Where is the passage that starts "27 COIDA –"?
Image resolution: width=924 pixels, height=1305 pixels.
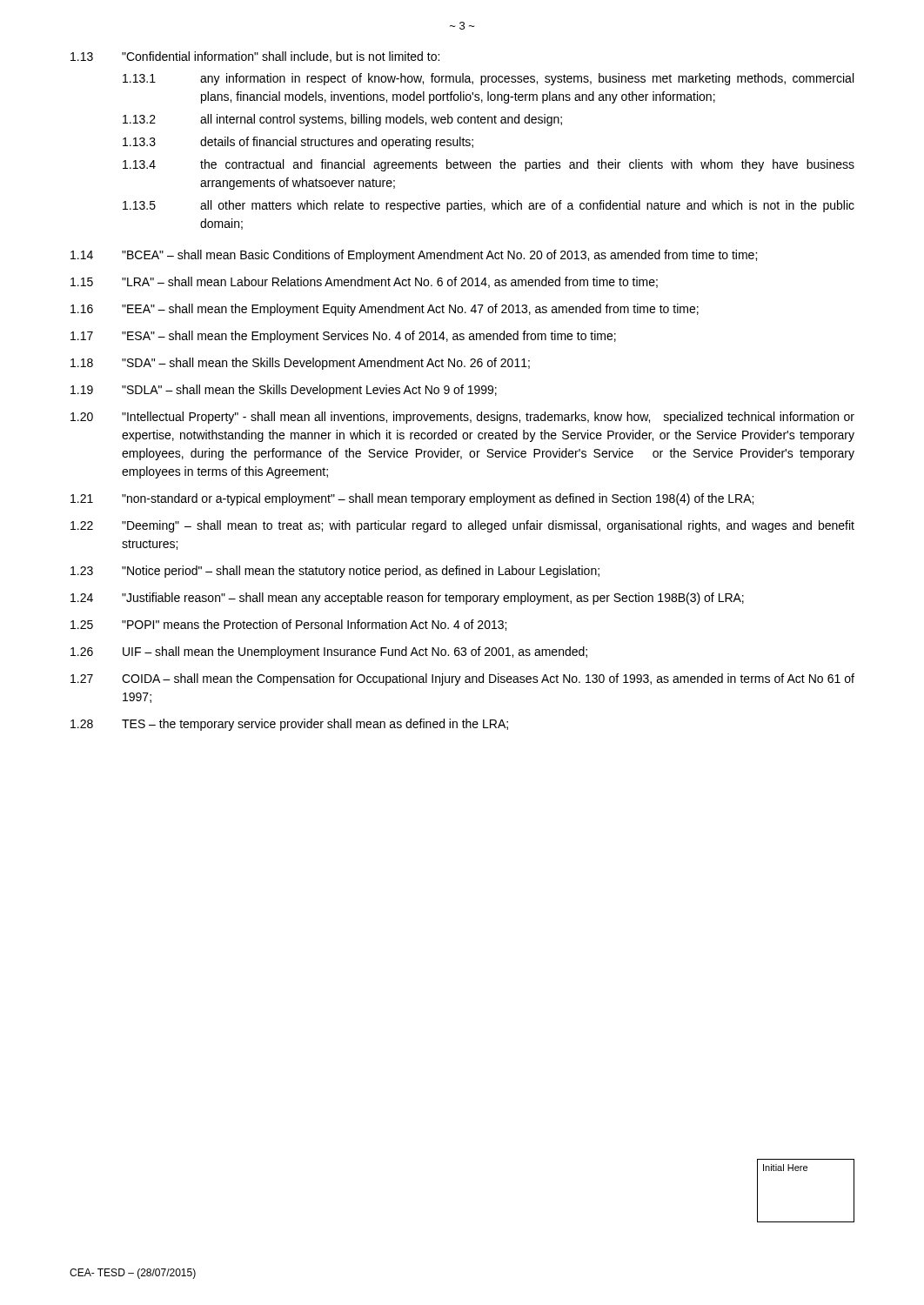(x=462, y=688)
